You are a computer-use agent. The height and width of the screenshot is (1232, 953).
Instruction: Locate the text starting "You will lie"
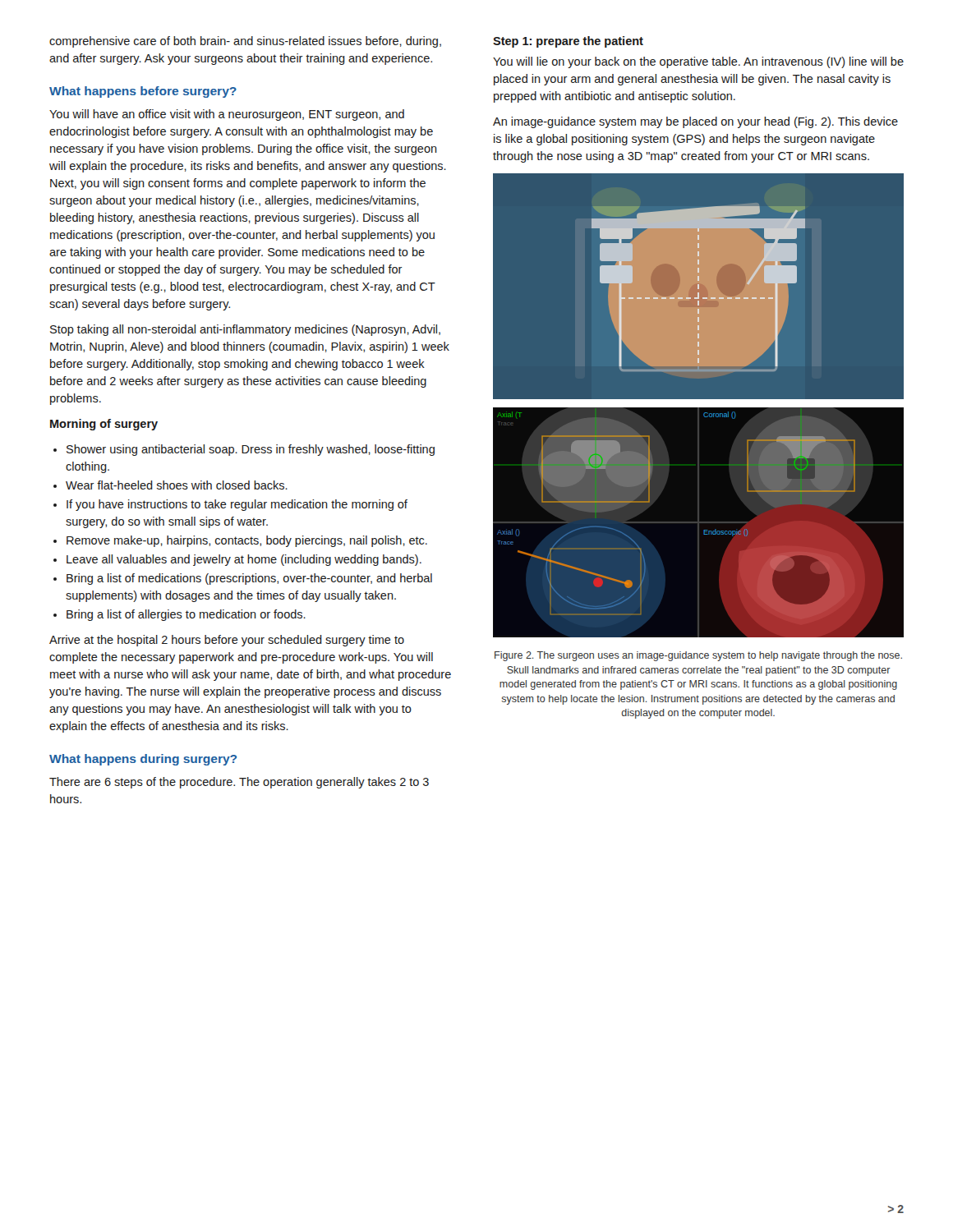click(698, 109)
